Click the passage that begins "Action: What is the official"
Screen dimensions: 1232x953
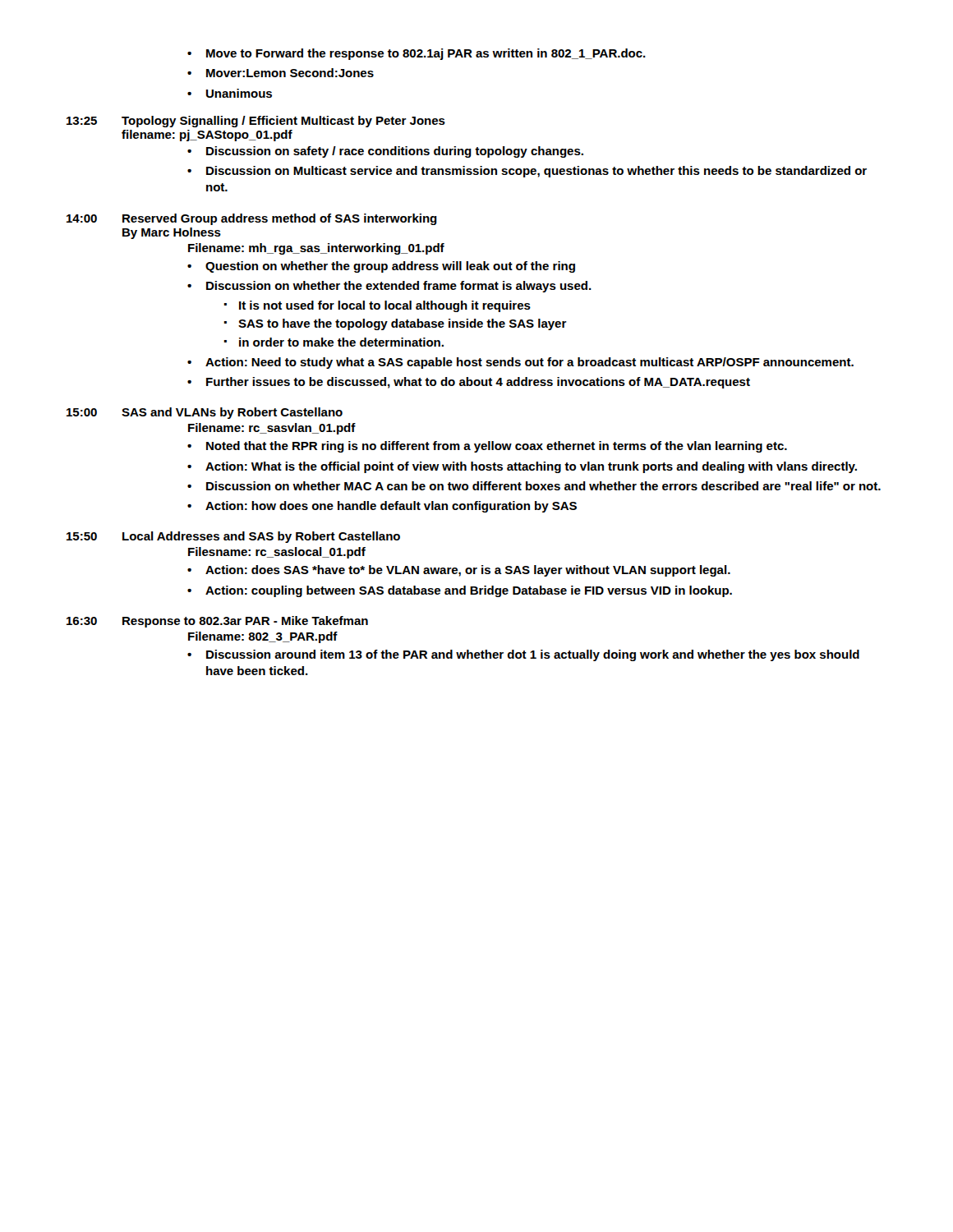click(x=537, y=466)
